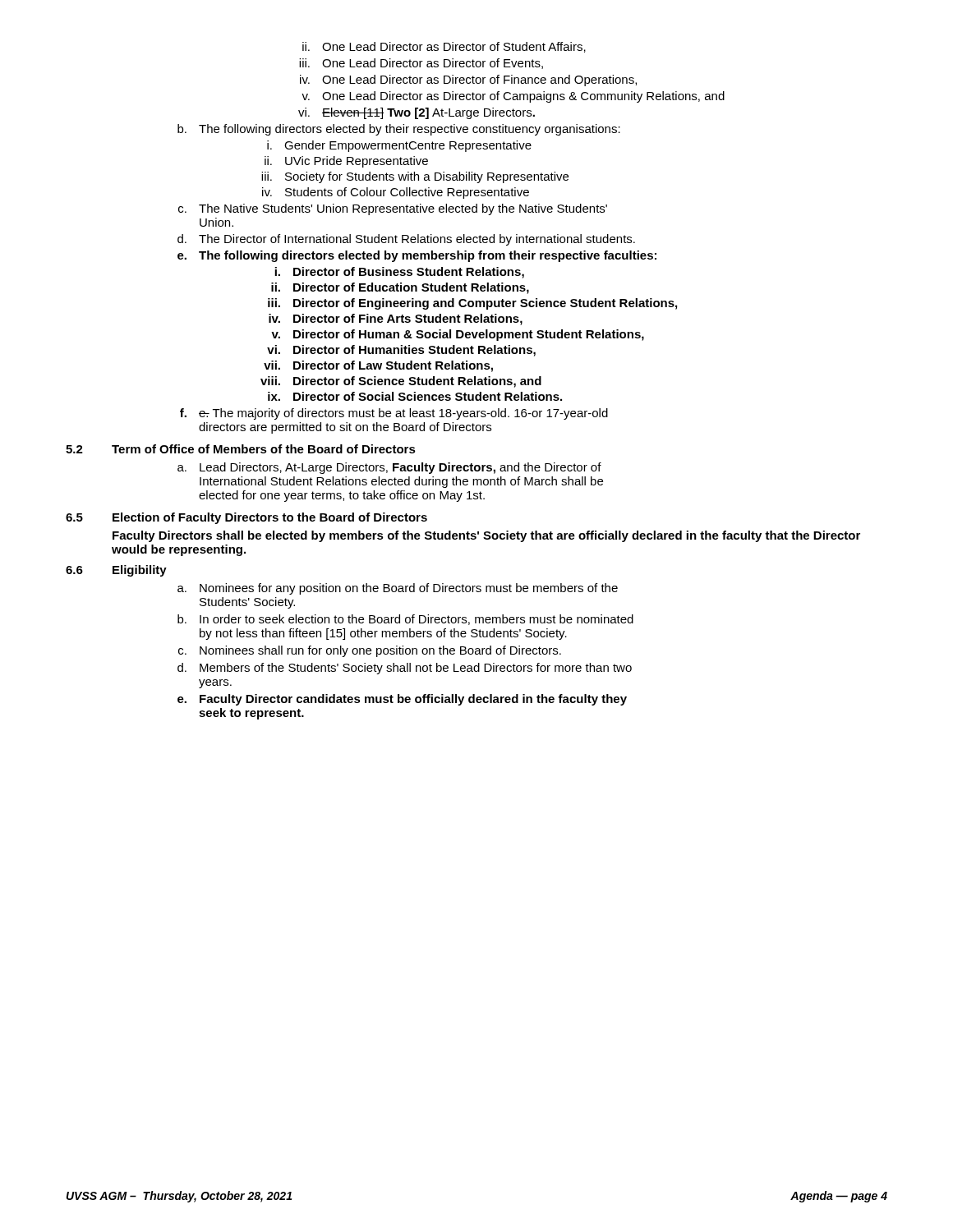Point to the block beginning "e. Faculty Director candidates must"
Image resolution: width=953 pixels, height=1232 pixels.
[x=396, y=706]
